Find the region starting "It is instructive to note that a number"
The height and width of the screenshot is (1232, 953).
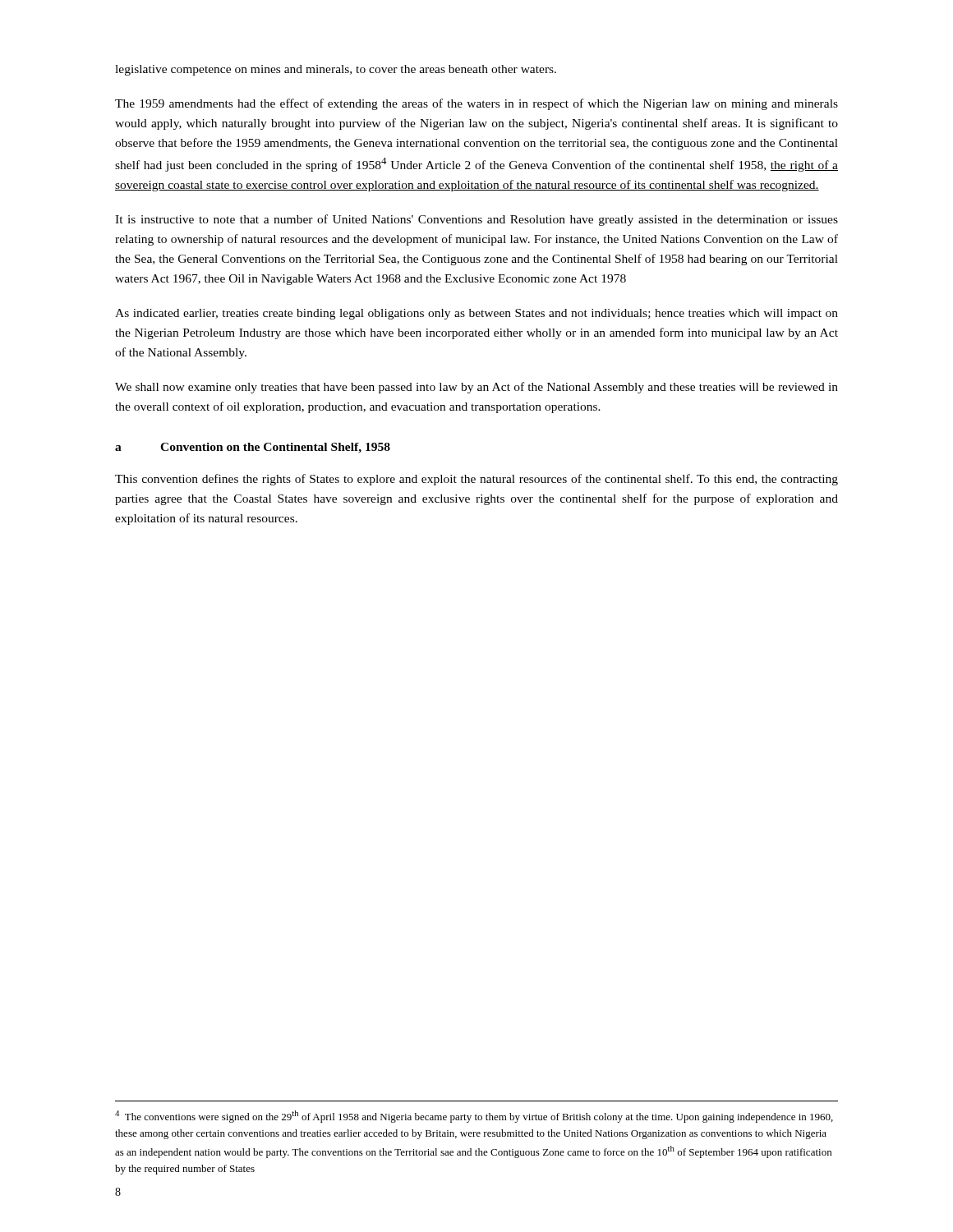click(x=476, y=249)
